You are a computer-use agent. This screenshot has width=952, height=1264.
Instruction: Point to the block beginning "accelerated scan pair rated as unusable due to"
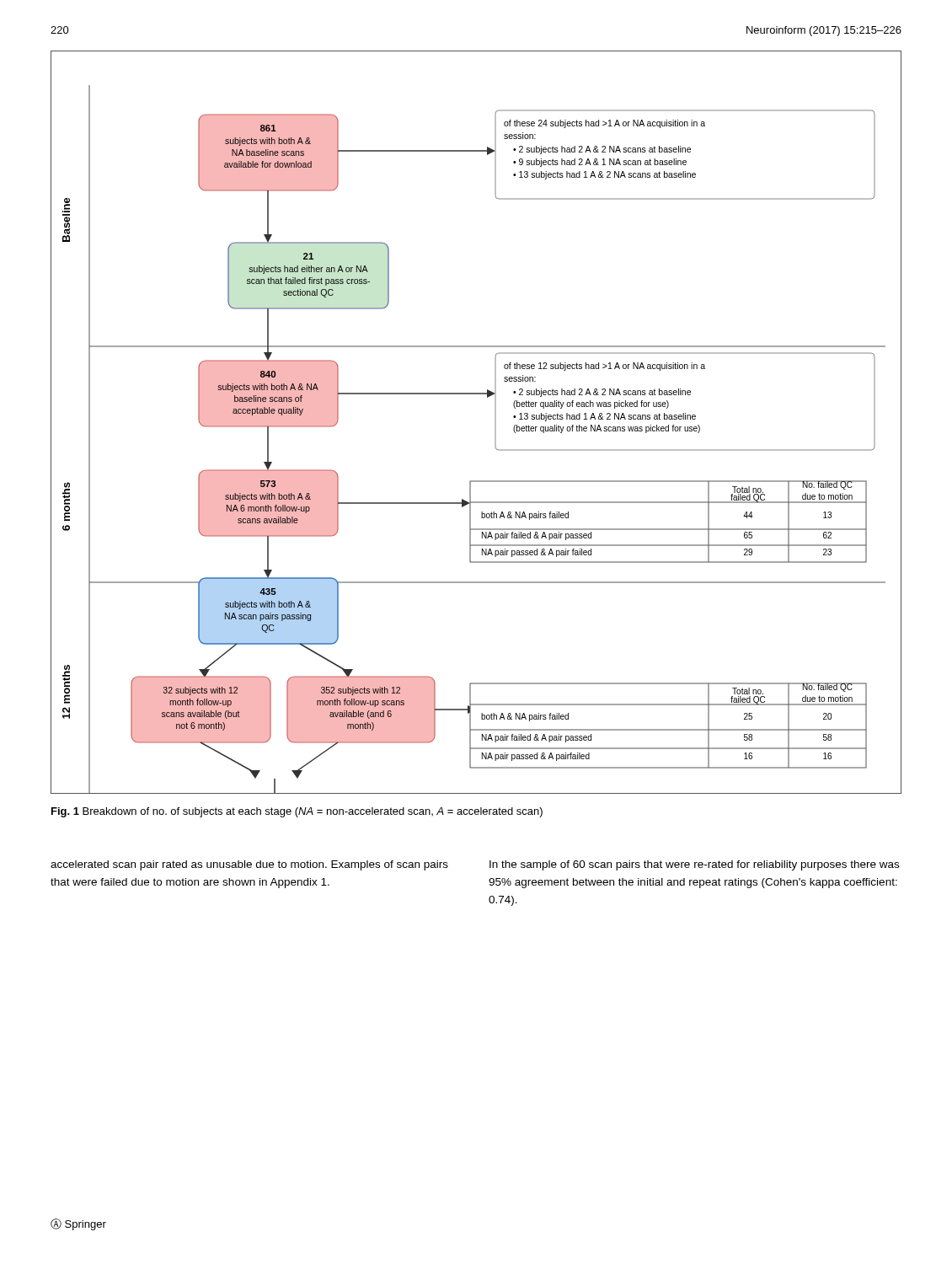pos(249,873)
